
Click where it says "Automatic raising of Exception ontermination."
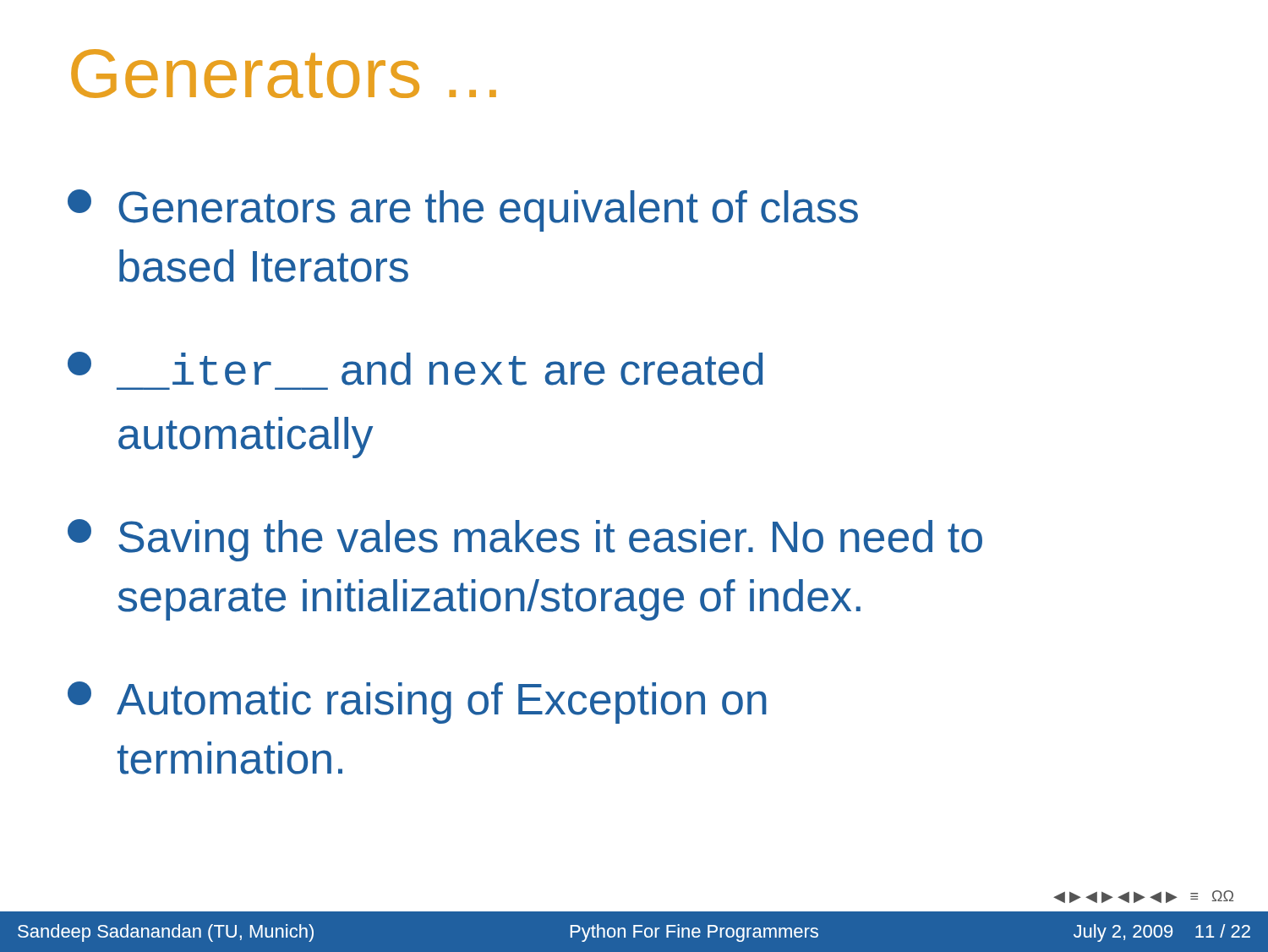pos(418,729)
